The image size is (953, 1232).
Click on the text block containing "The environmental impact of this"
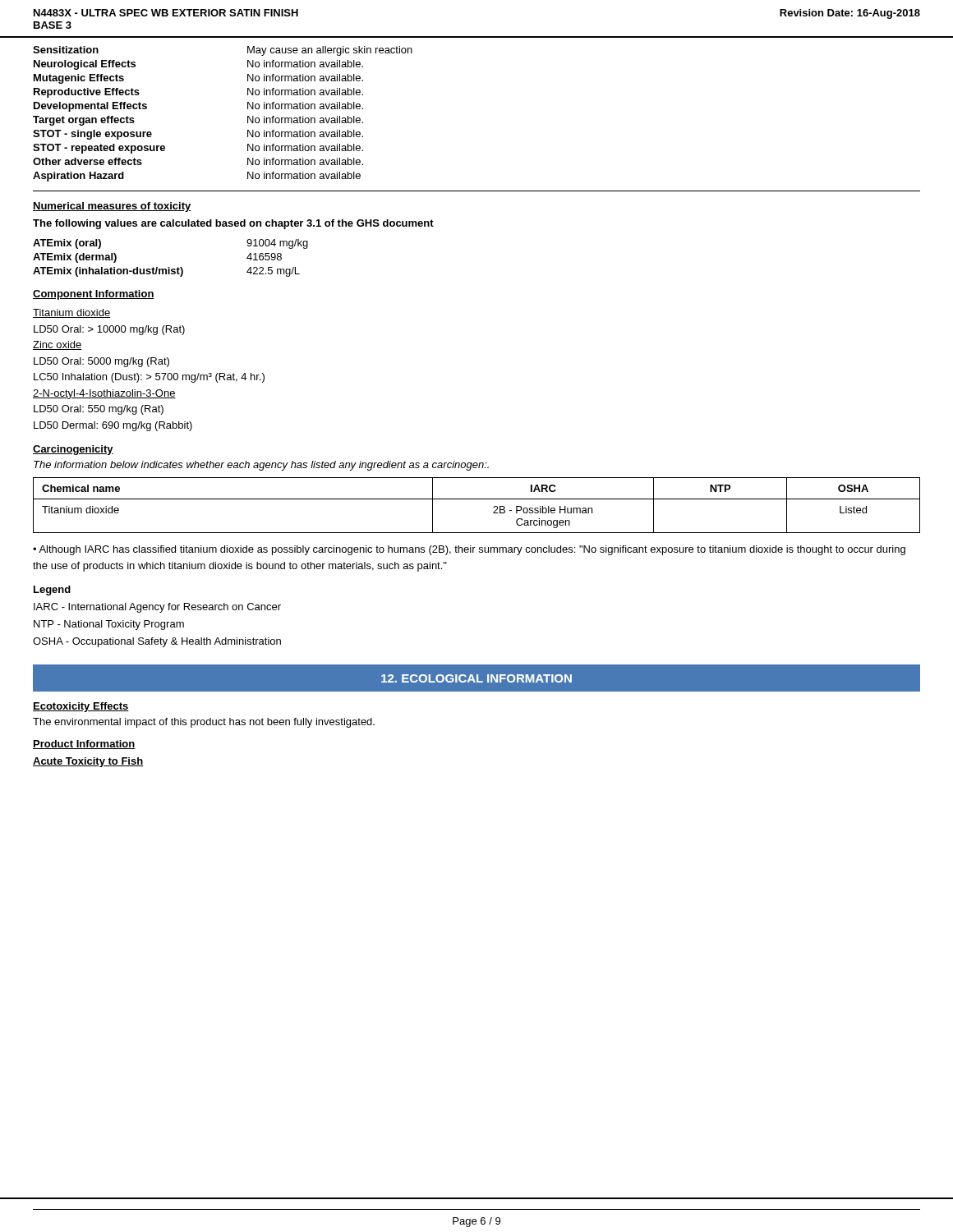coord(204,722)
